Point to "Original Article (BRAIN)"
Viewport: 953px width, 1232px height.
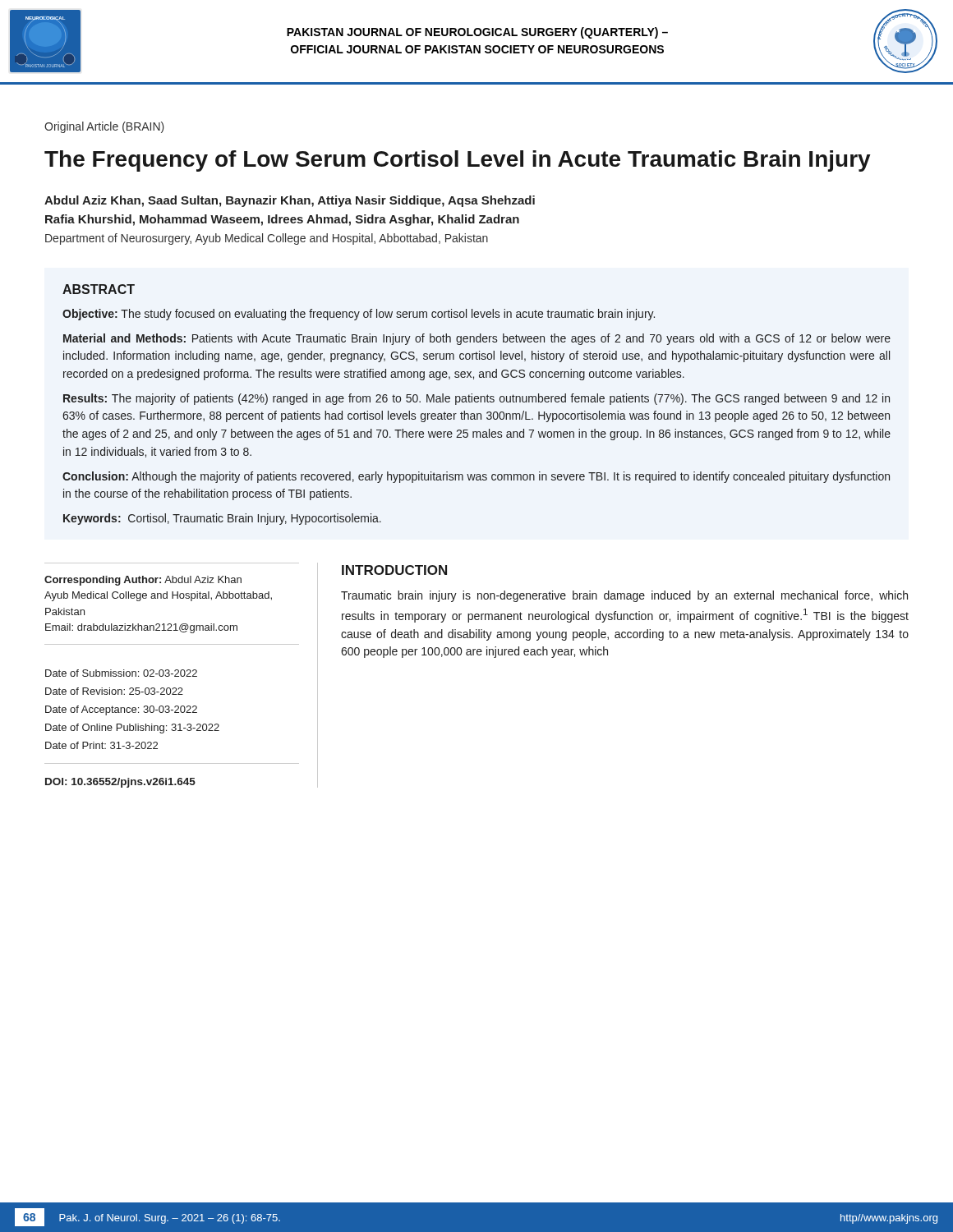pos(104,126)
